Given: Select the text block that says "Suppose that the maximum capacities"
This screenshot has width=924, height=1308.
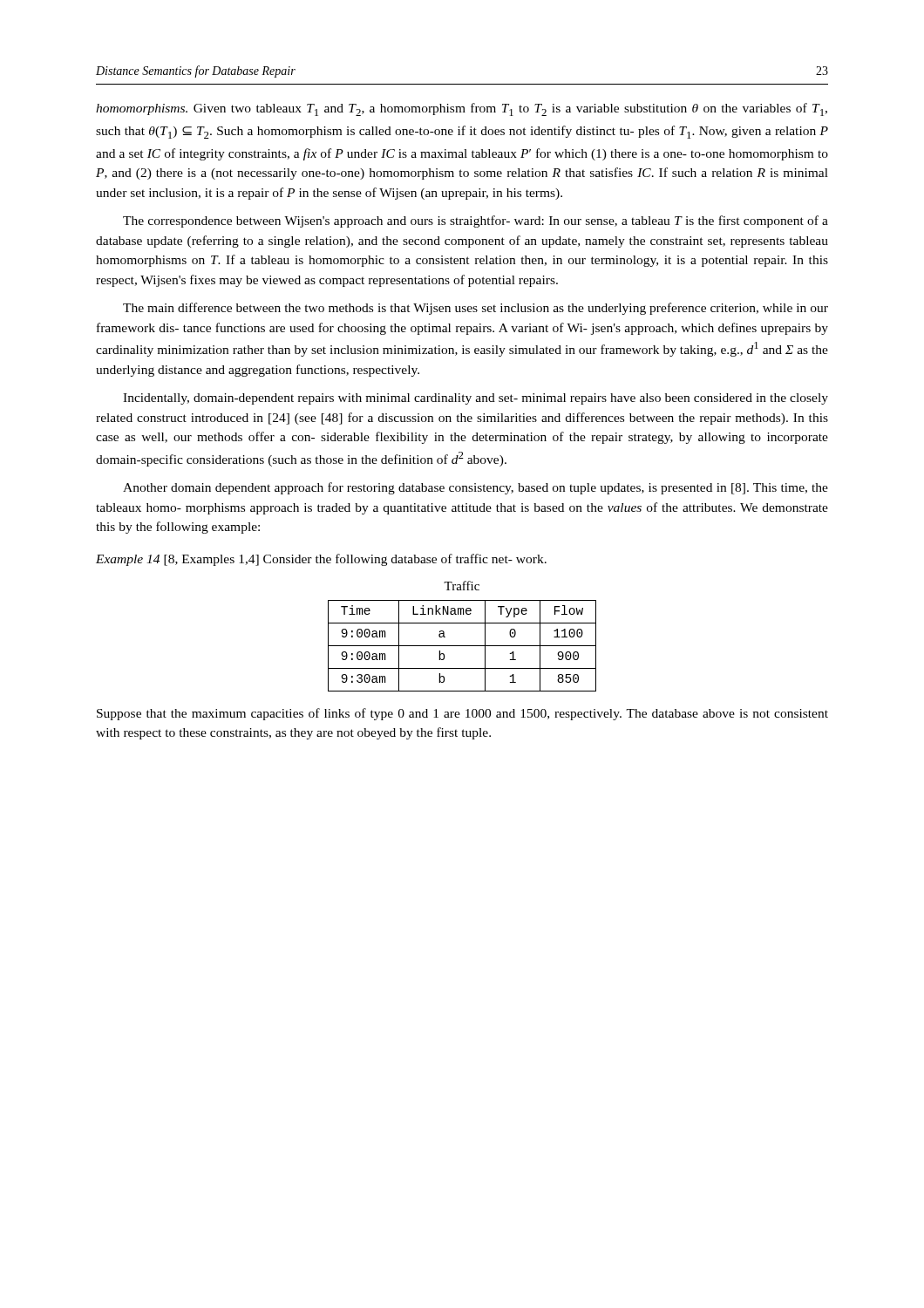Looking at the screenshot, I should point(462,723).
